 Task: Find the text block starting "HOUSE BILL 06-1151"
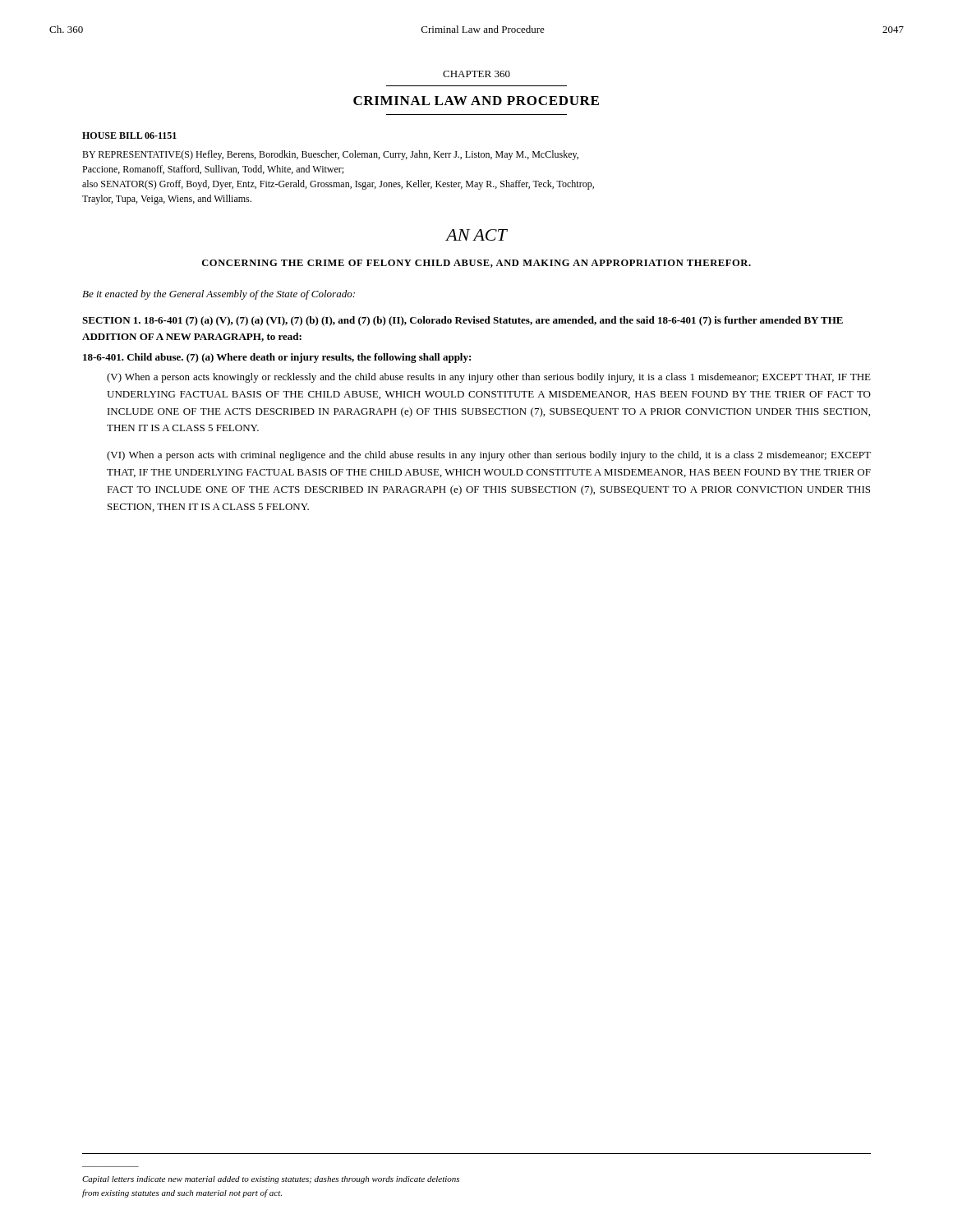click(x=130, y=136)
